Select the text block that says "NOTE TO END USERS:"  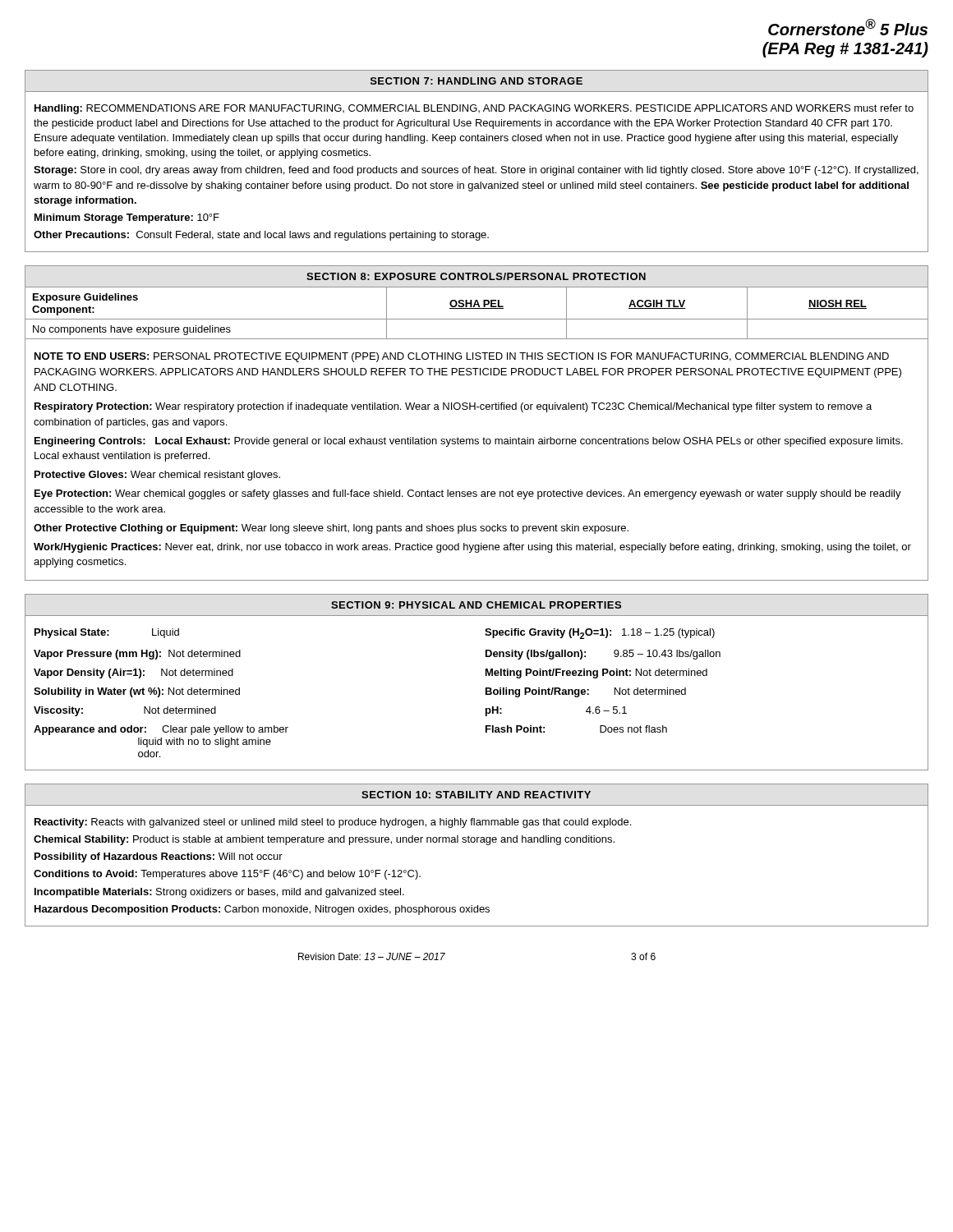tap(468, 372)
